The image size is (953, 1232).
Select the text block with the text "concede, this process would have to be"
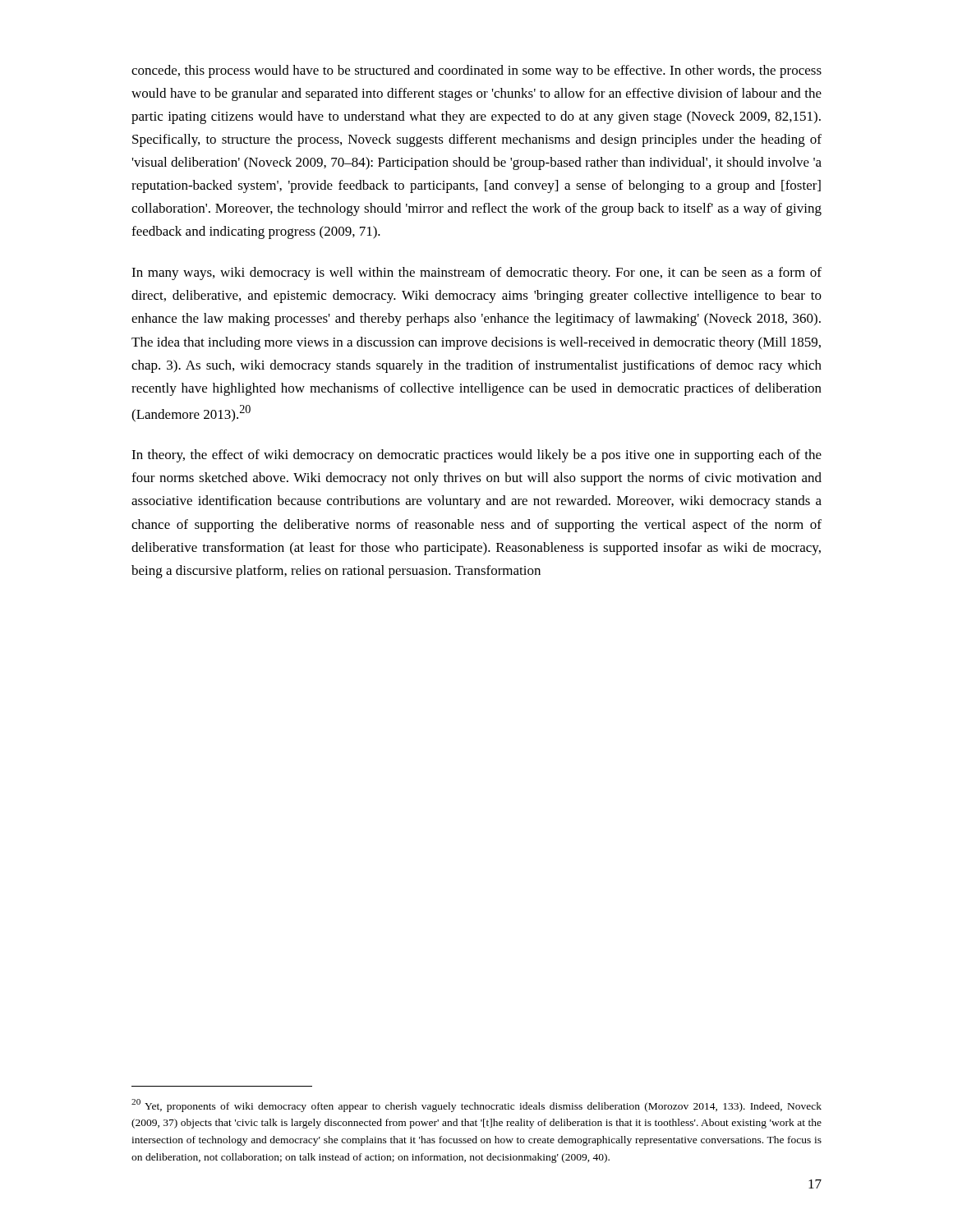[476, 151]
